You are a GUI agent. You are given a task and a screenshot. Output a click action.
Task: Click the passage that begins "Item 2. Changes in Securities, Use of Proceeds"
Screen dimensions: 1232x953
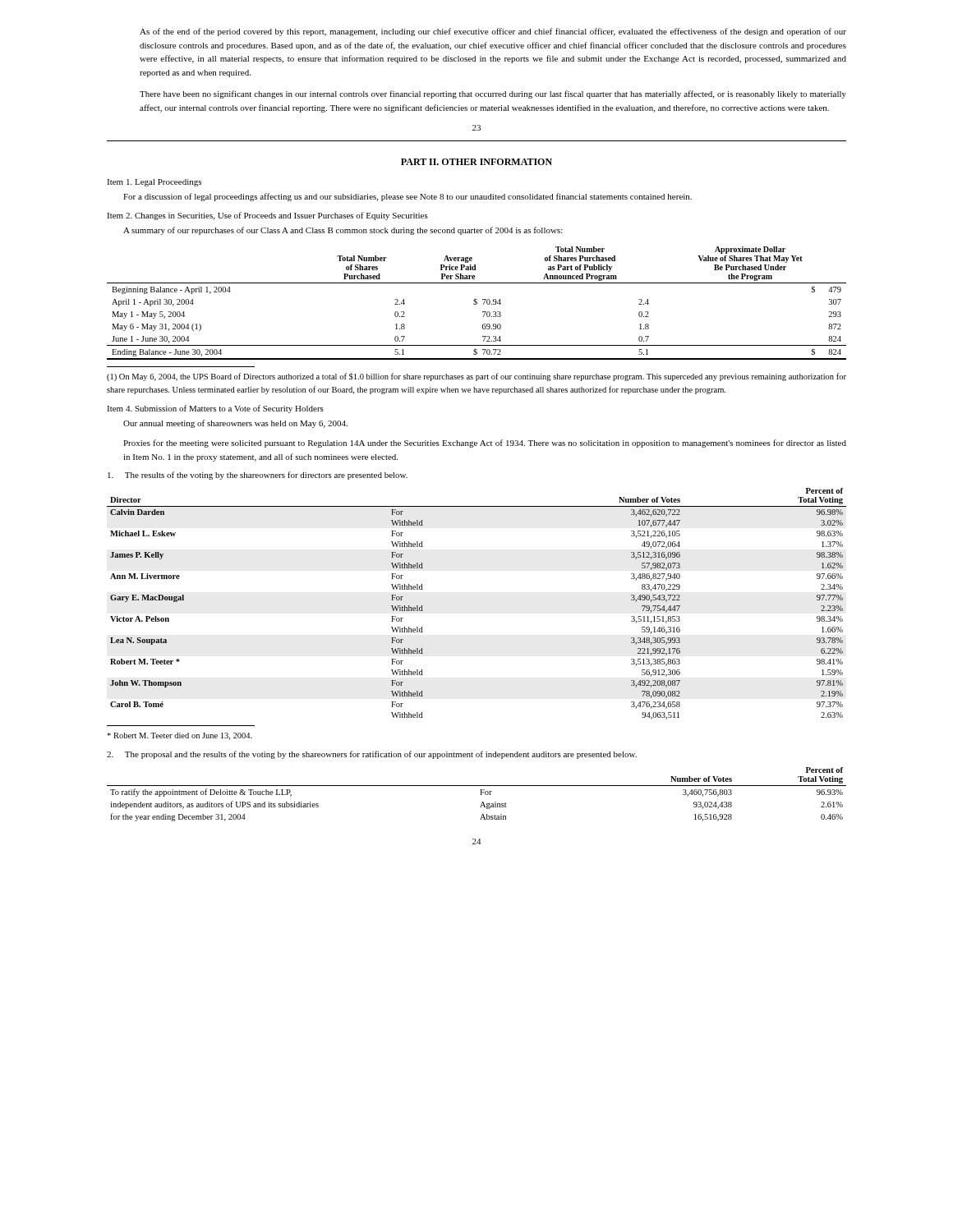[x=267, y=216]
